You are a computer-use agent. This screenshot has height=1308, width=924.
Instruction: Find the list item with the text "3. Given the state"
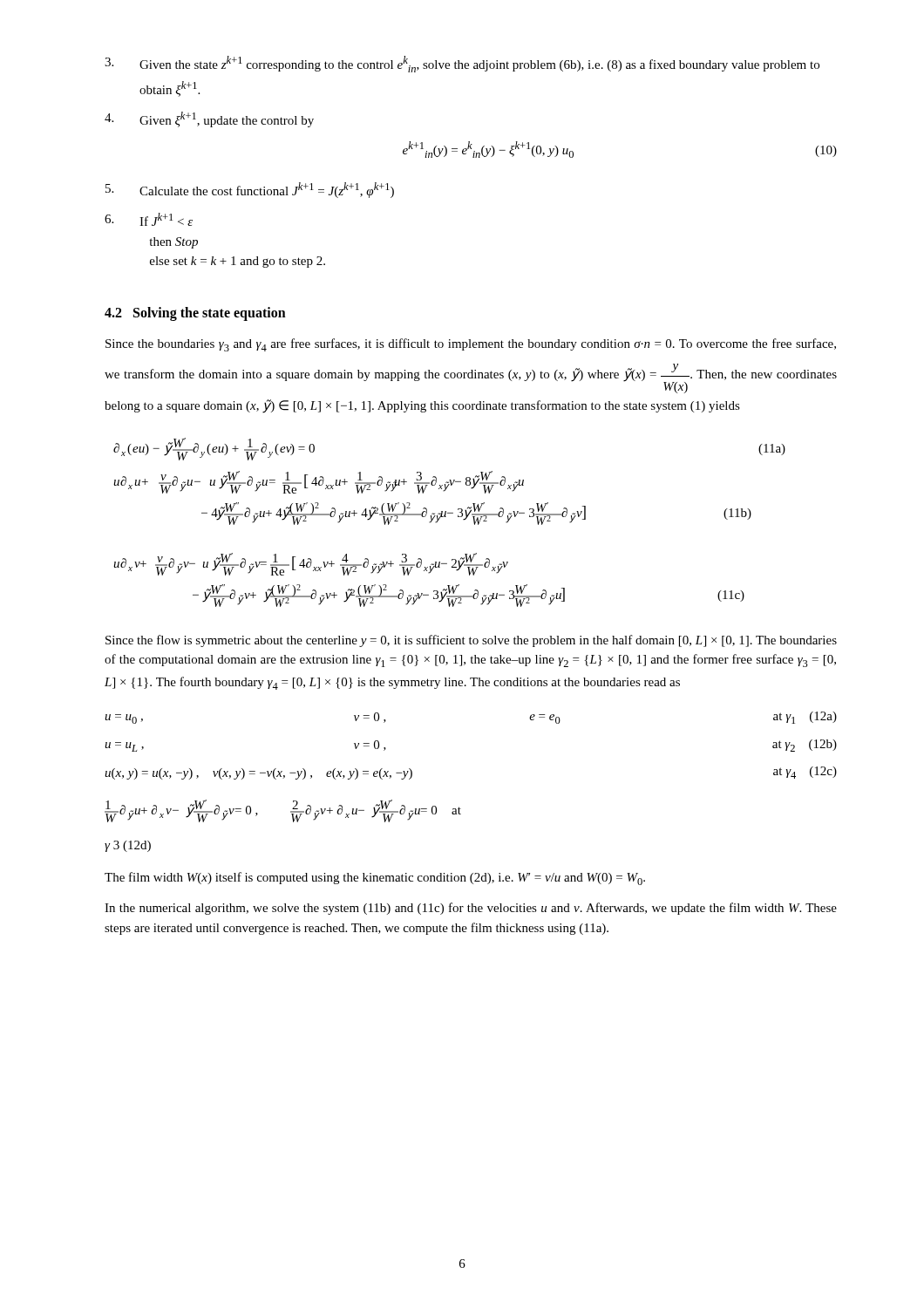coord(471,76)
